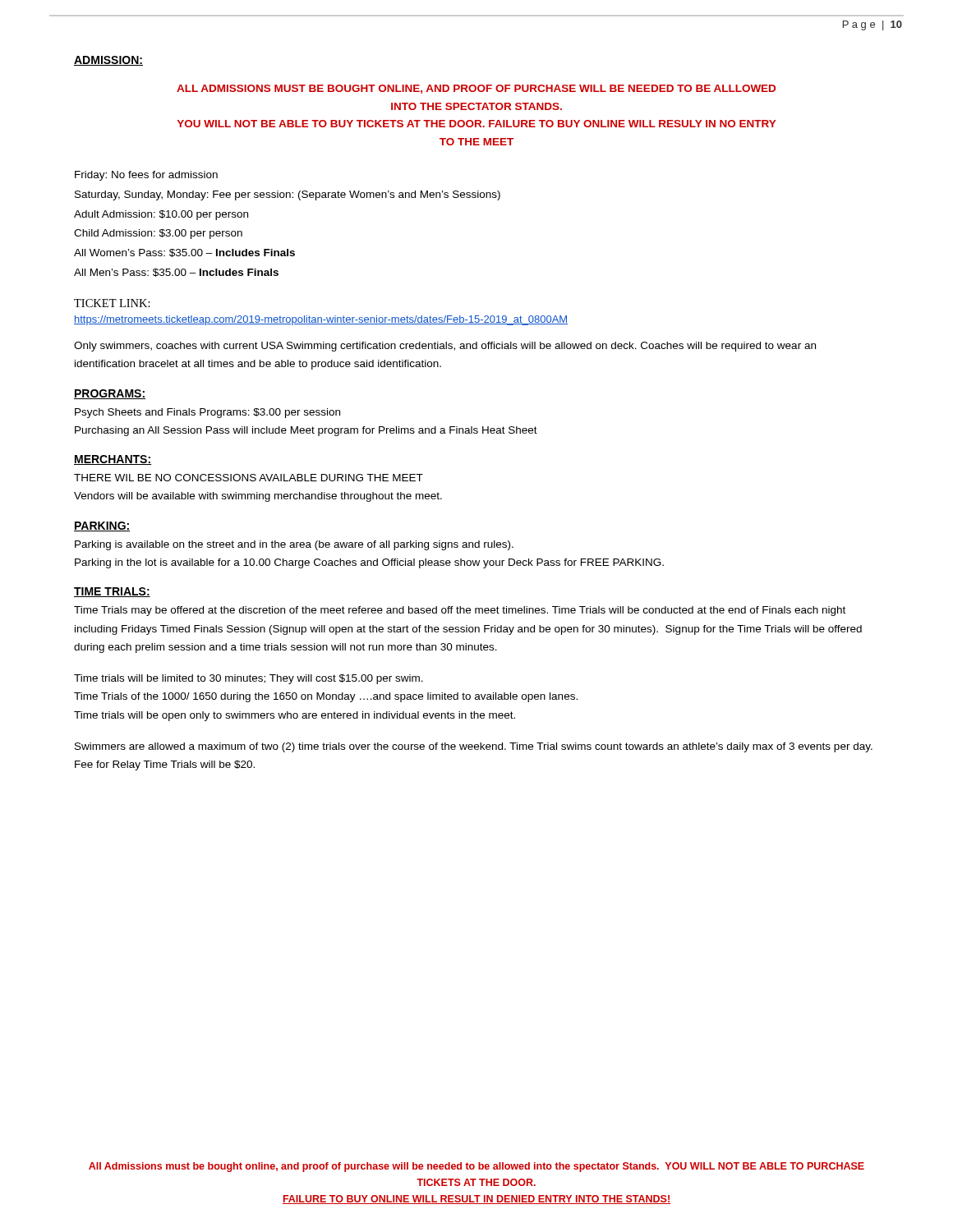Find the block on this page that starts "Time Trials may be offered at the"
Image resolution: width=953 pixels, height=1232 pixels.
tap(468, 628)
